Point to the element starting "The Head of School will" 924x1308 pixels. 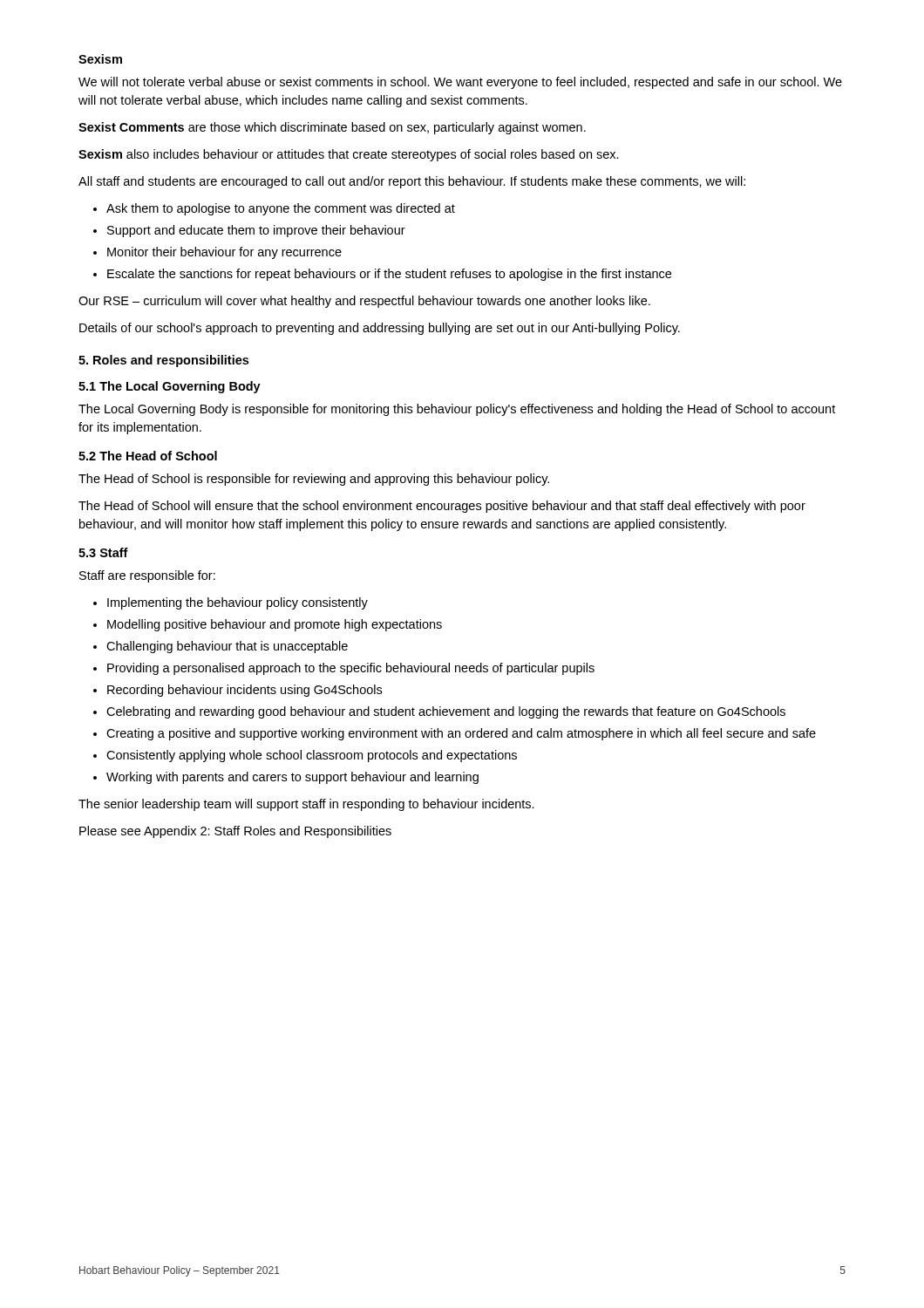coord(462,516)
